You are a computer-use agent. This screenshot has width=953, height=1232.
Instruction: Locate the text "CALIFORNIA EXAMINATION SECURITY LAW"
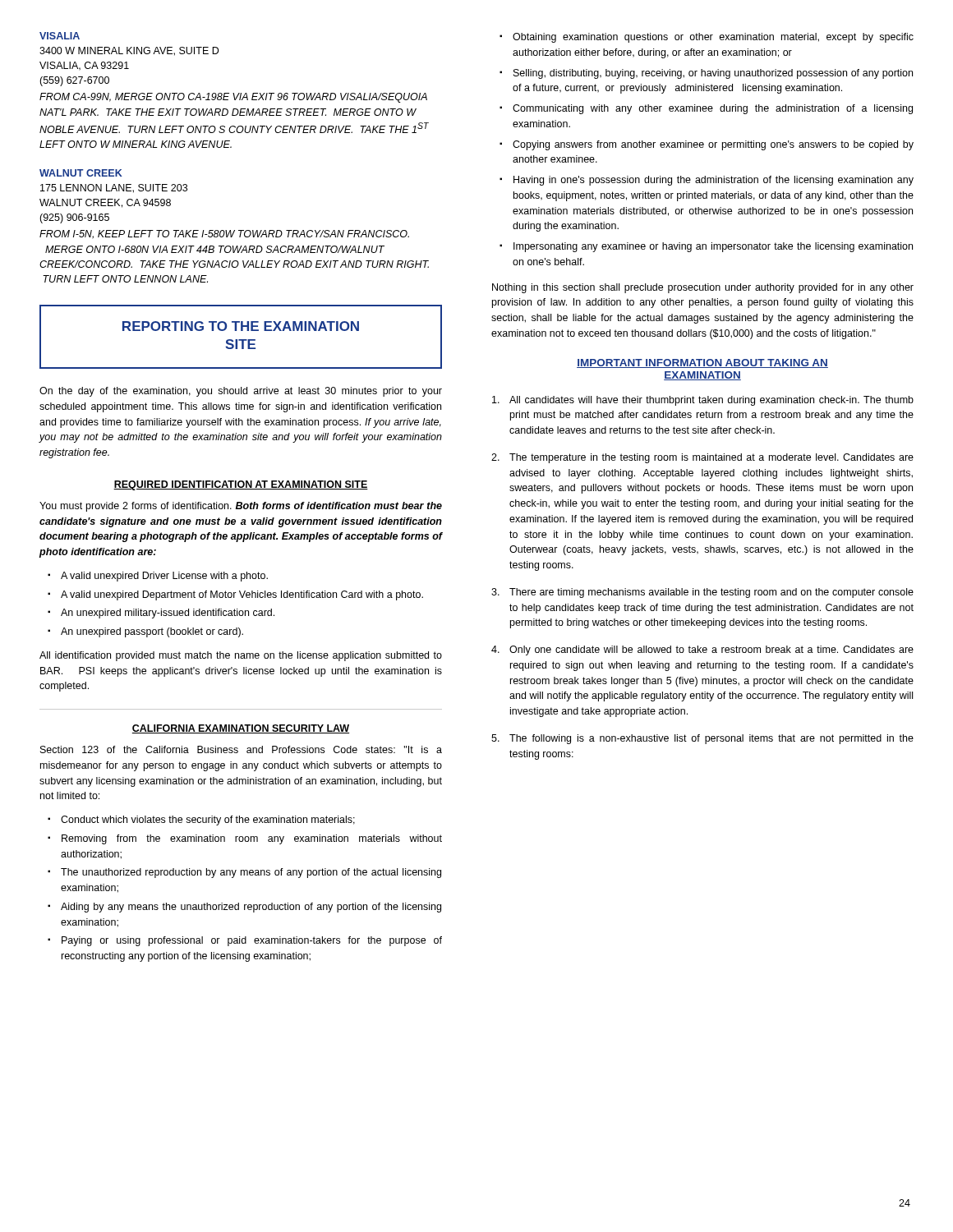[241, 729]
